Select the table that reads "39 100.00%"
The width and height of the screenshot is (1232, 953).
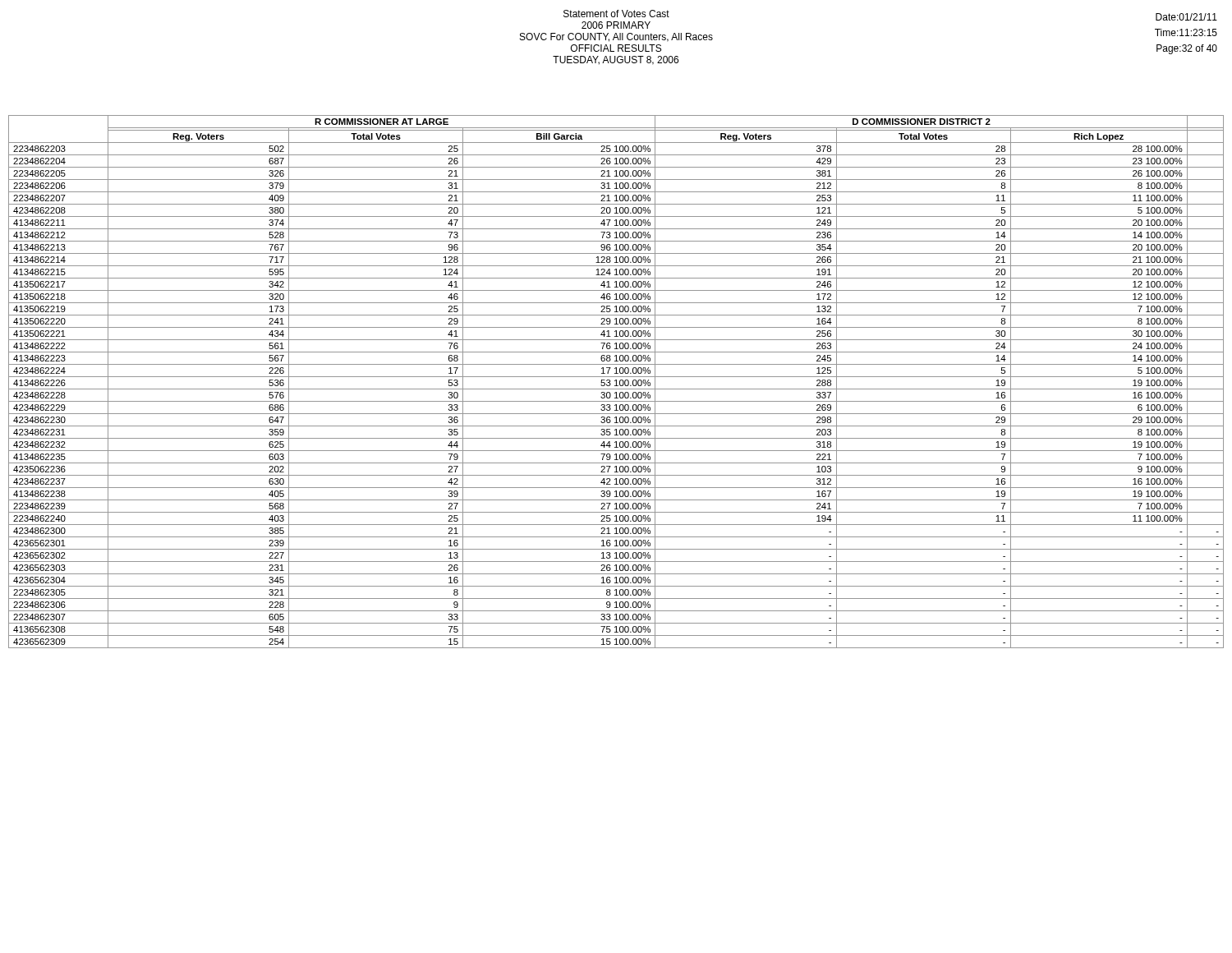point(616,382)
